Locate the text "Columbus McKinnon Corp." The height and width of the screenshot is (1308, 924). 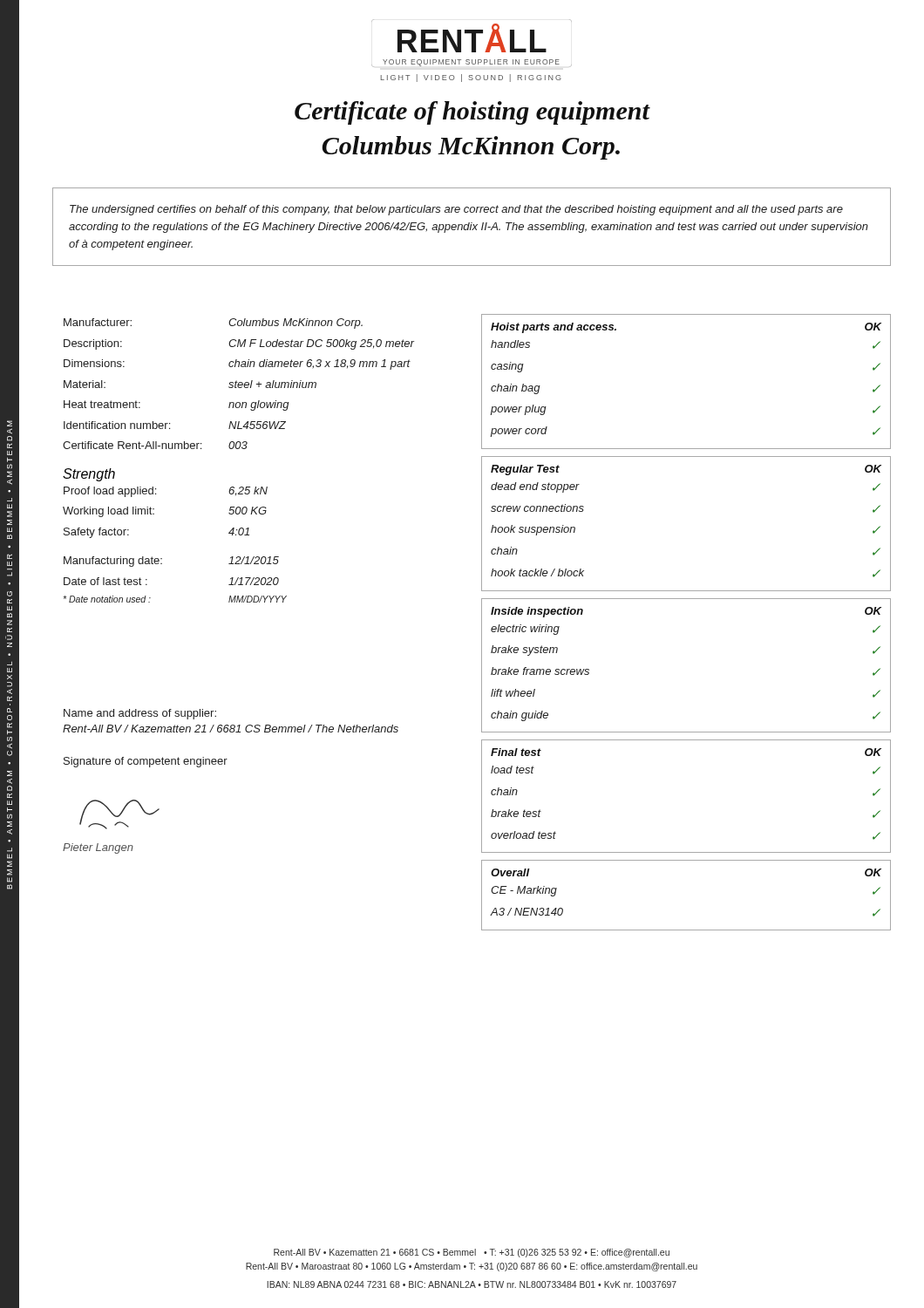pyautogui.click(x=472, y=145)
